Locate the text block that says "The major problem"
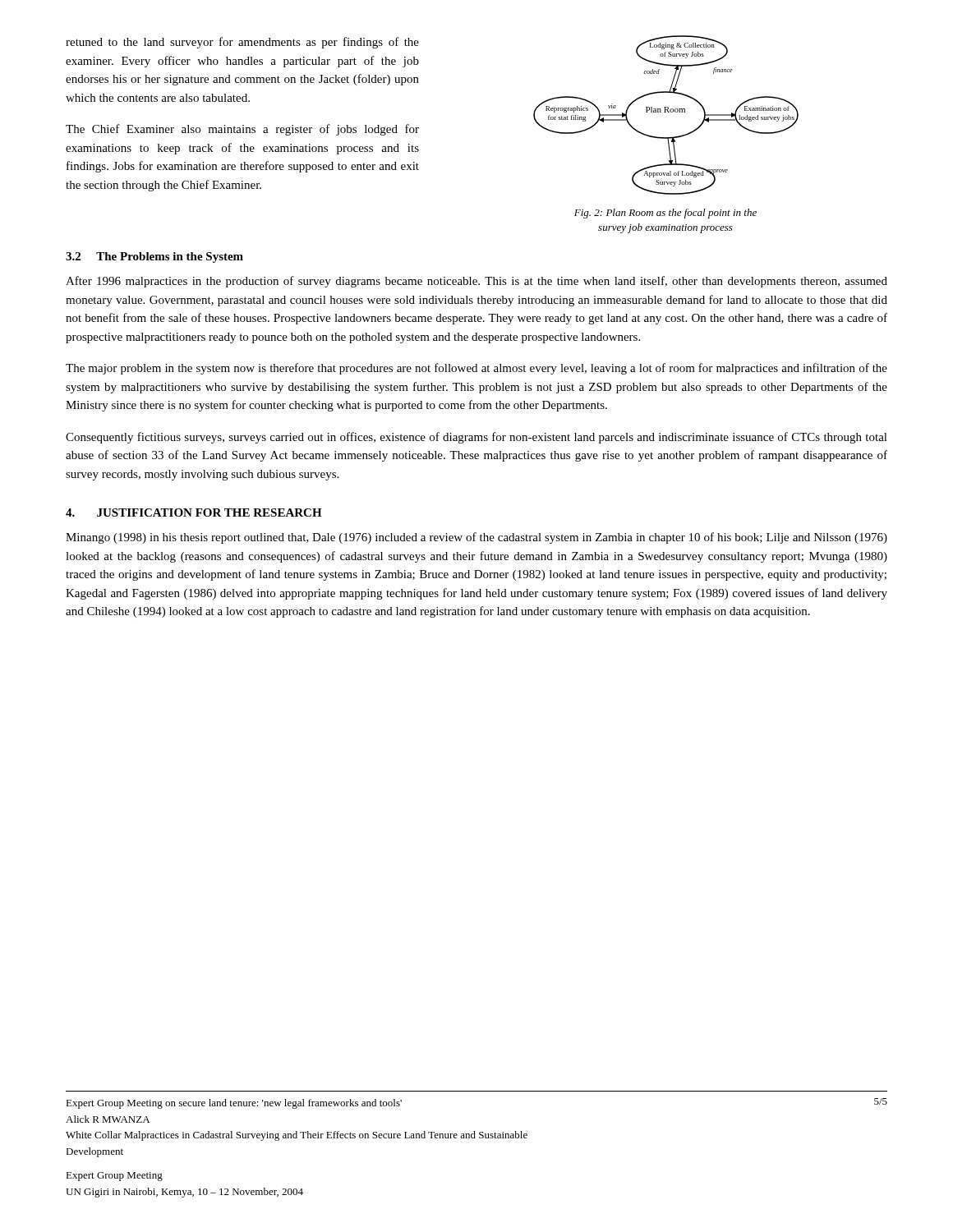Screen dimensions: 1232x953 point(476,387)
